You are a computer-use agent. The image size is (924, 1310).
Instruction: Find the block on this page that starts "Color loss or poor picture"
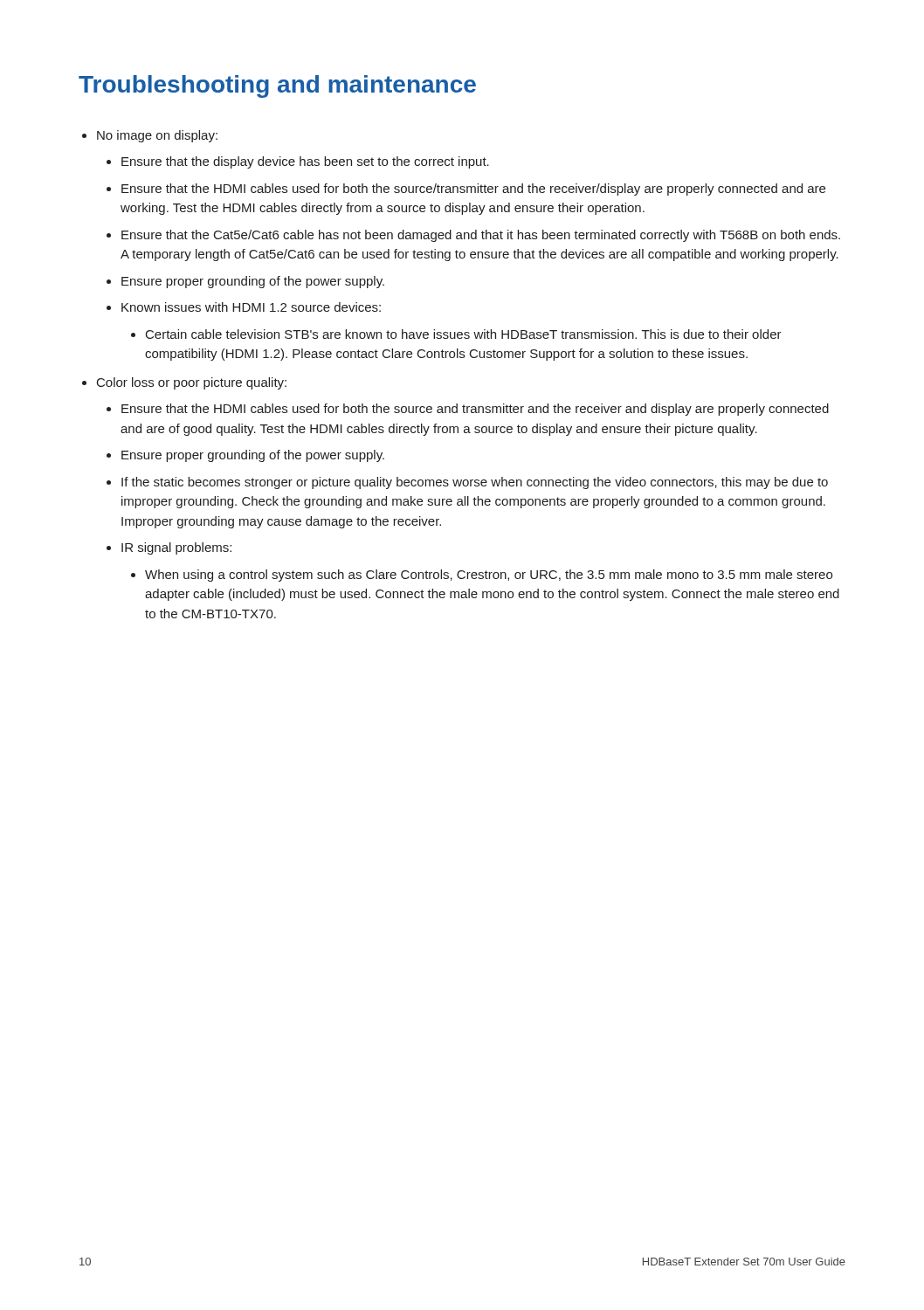471,499
